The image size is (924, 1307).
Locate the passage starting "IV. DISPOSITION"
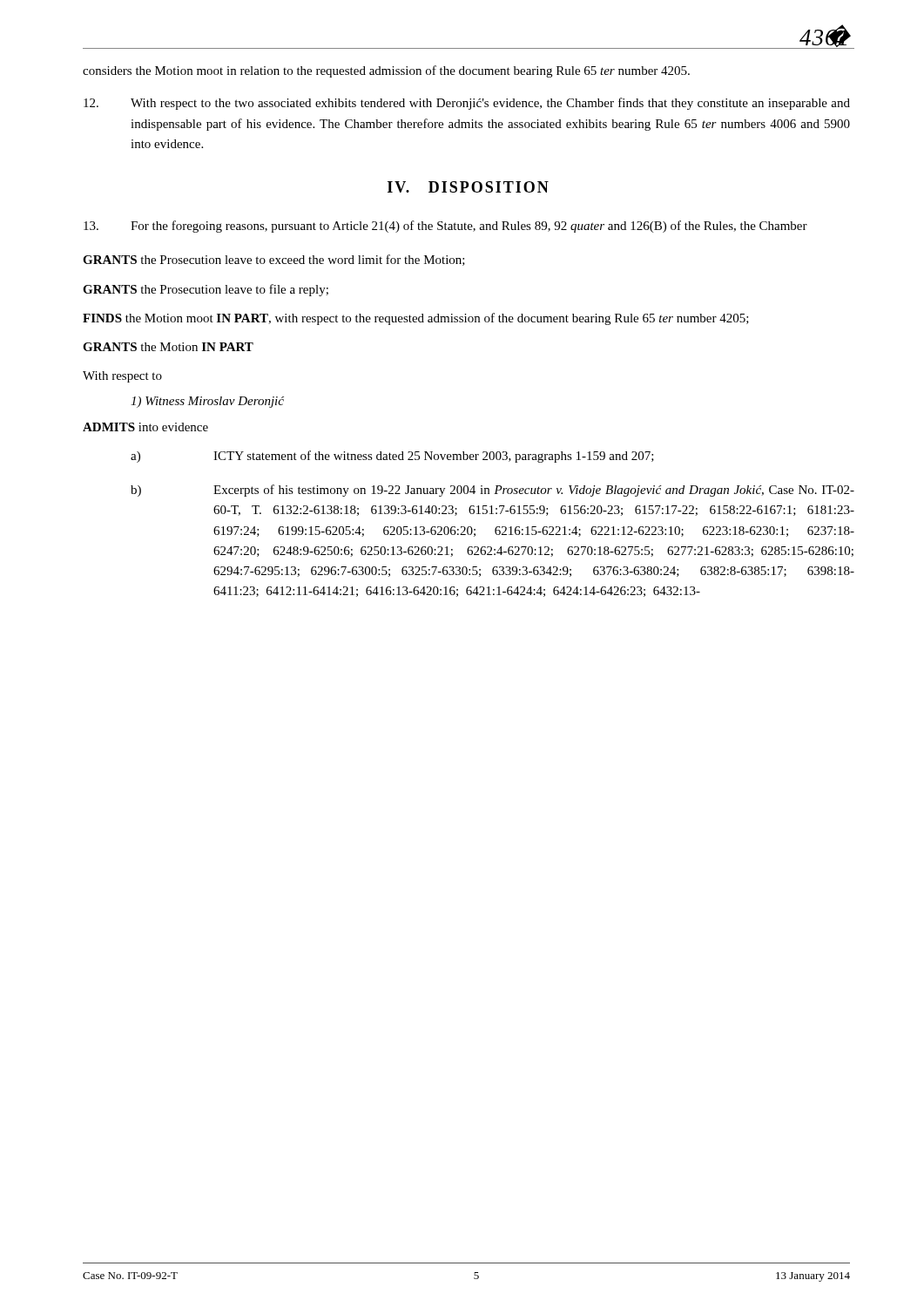click(469, 187)
